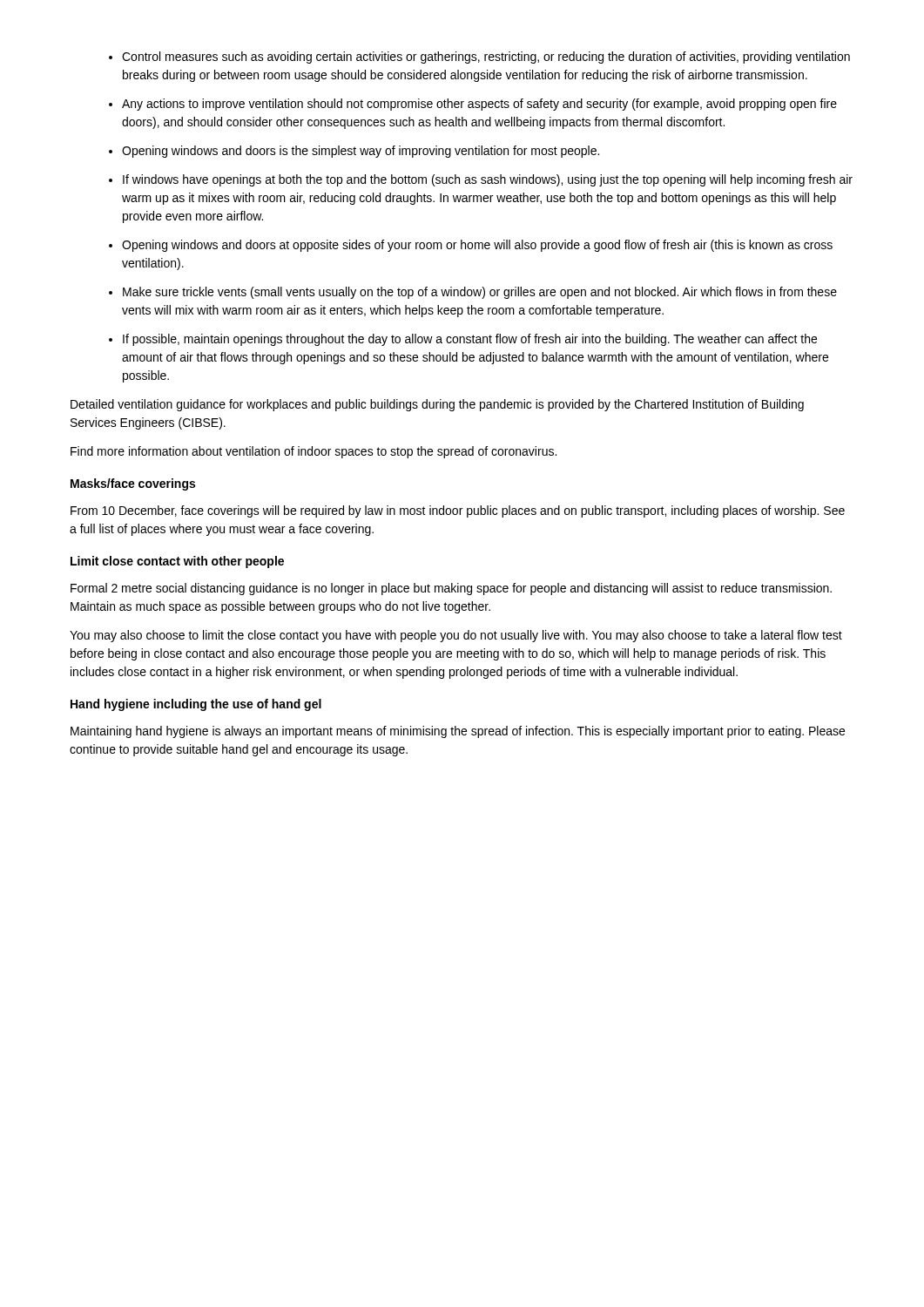
Task: Find the block on this page that starts "Make sure trickle vents (small vents usually on"
Action: [479, 301]
